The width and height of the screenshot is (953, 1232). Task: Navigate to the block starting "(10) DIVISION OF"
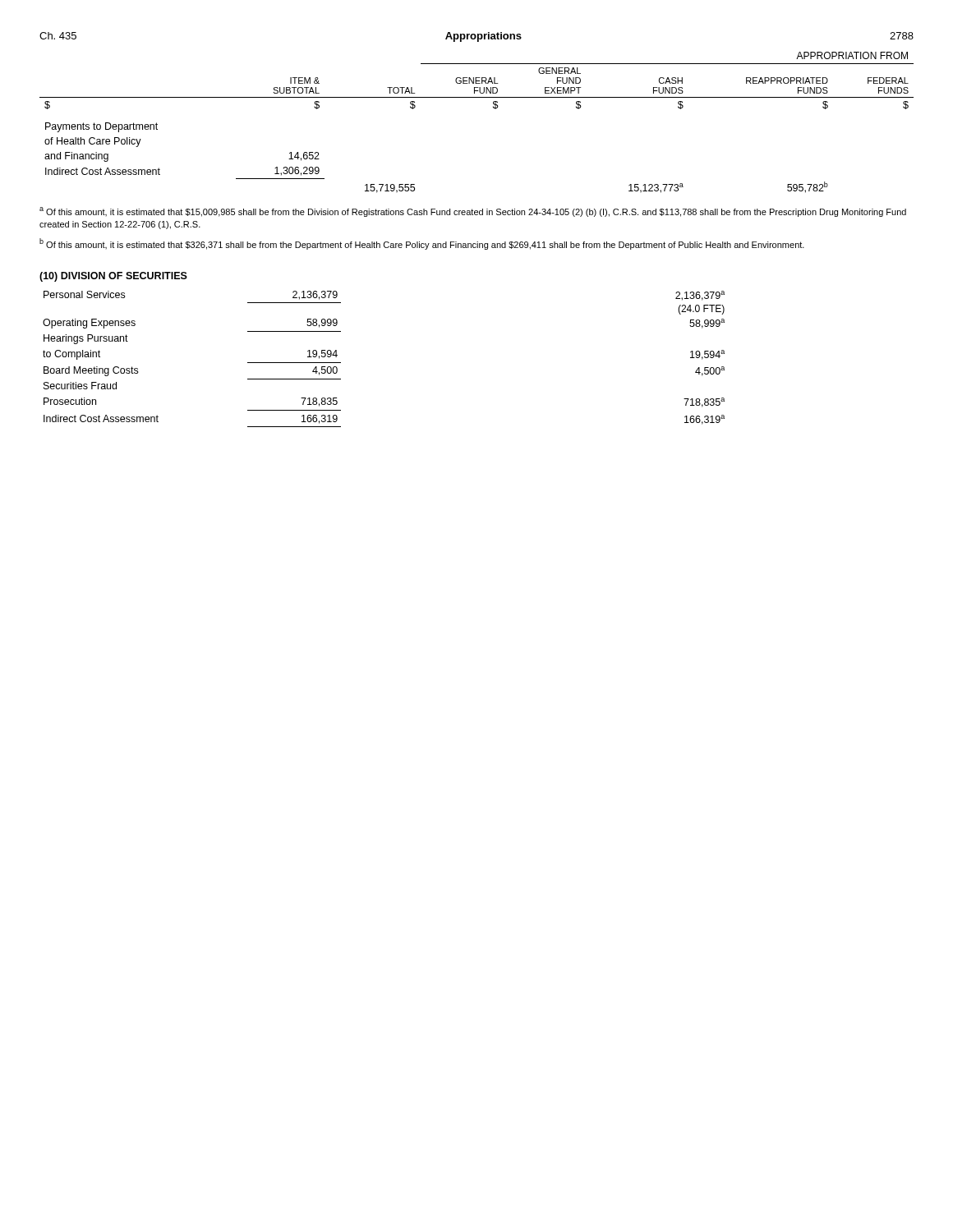(113, 276)
